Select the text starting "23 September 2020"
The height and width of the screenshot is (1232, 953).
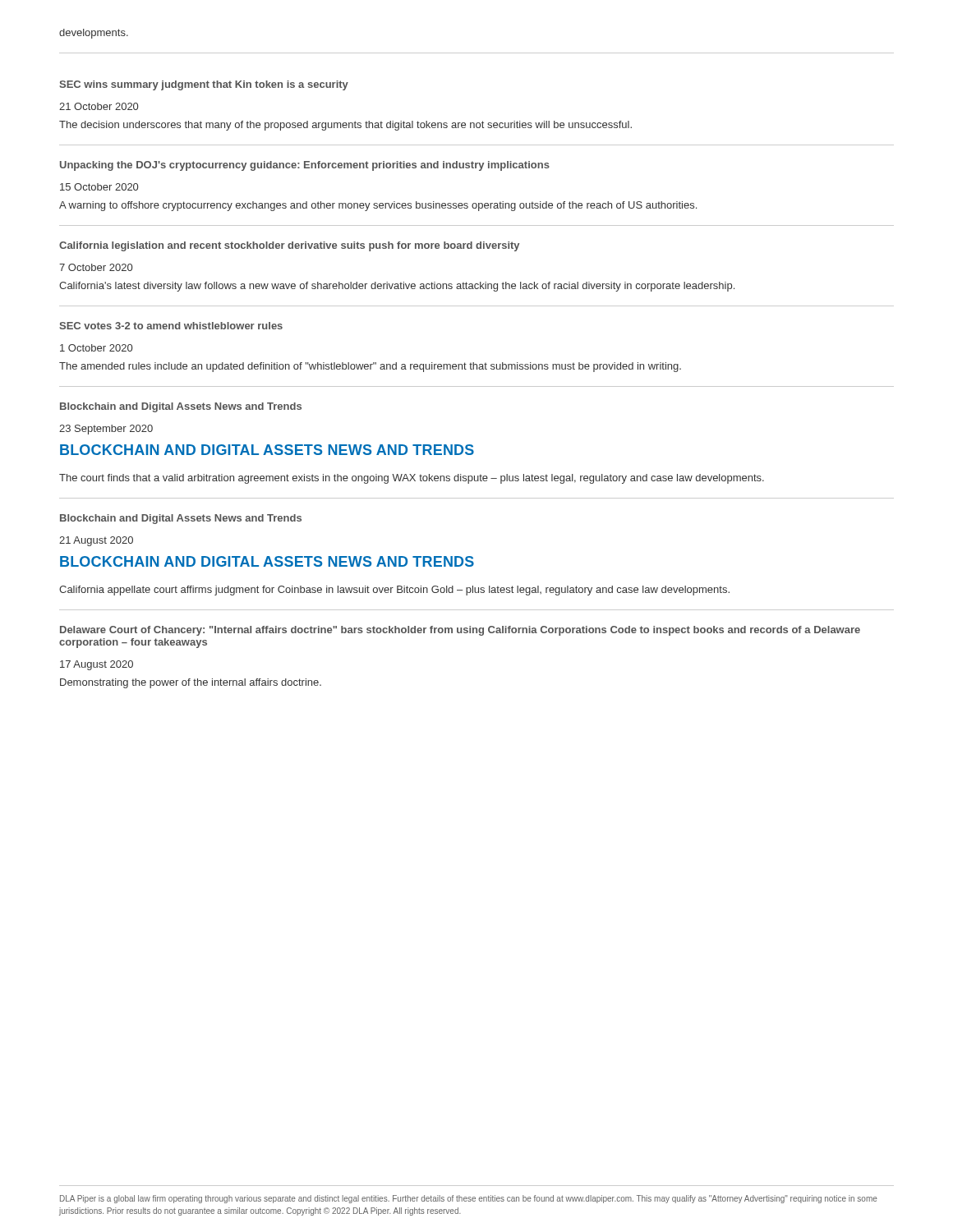476,452
